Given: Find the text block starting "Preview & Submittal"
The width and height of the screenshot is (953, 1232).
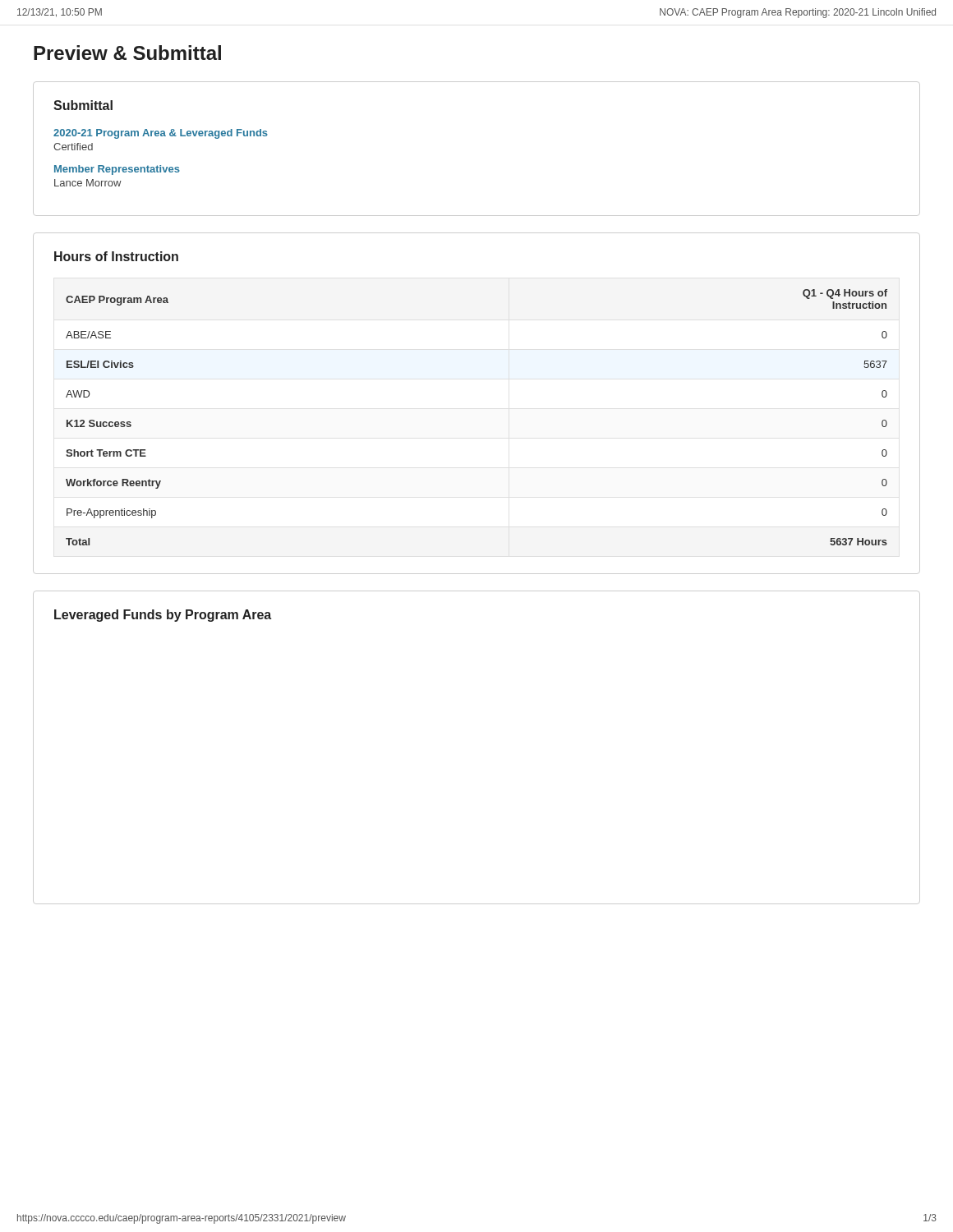Looking at the screenshot, I should coord(128,53).
